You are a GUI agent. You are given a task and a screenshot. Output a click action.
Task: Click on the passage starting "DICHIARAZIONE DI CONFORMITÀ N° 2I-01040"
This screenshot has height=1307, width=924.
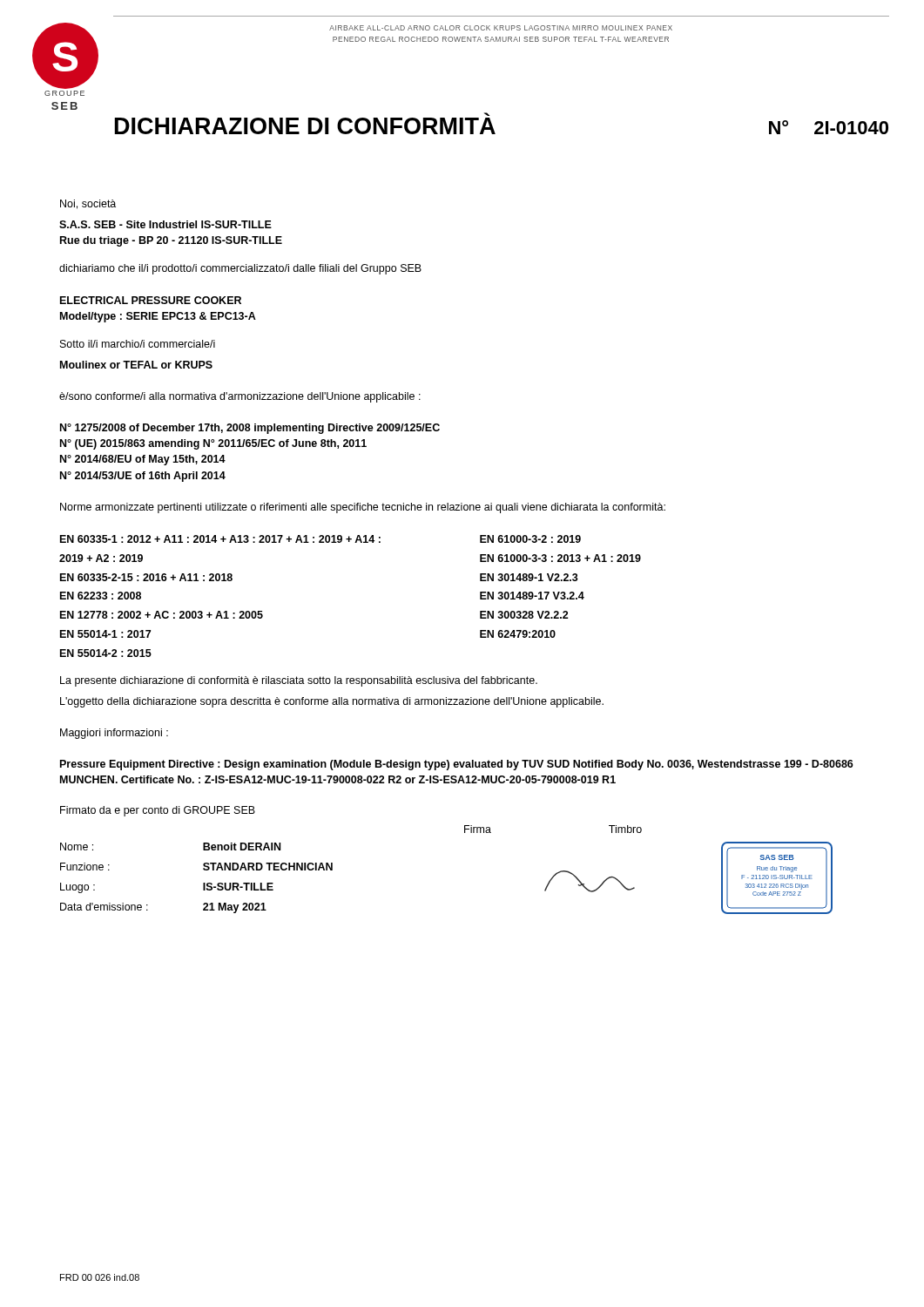[x=501, y=127]
